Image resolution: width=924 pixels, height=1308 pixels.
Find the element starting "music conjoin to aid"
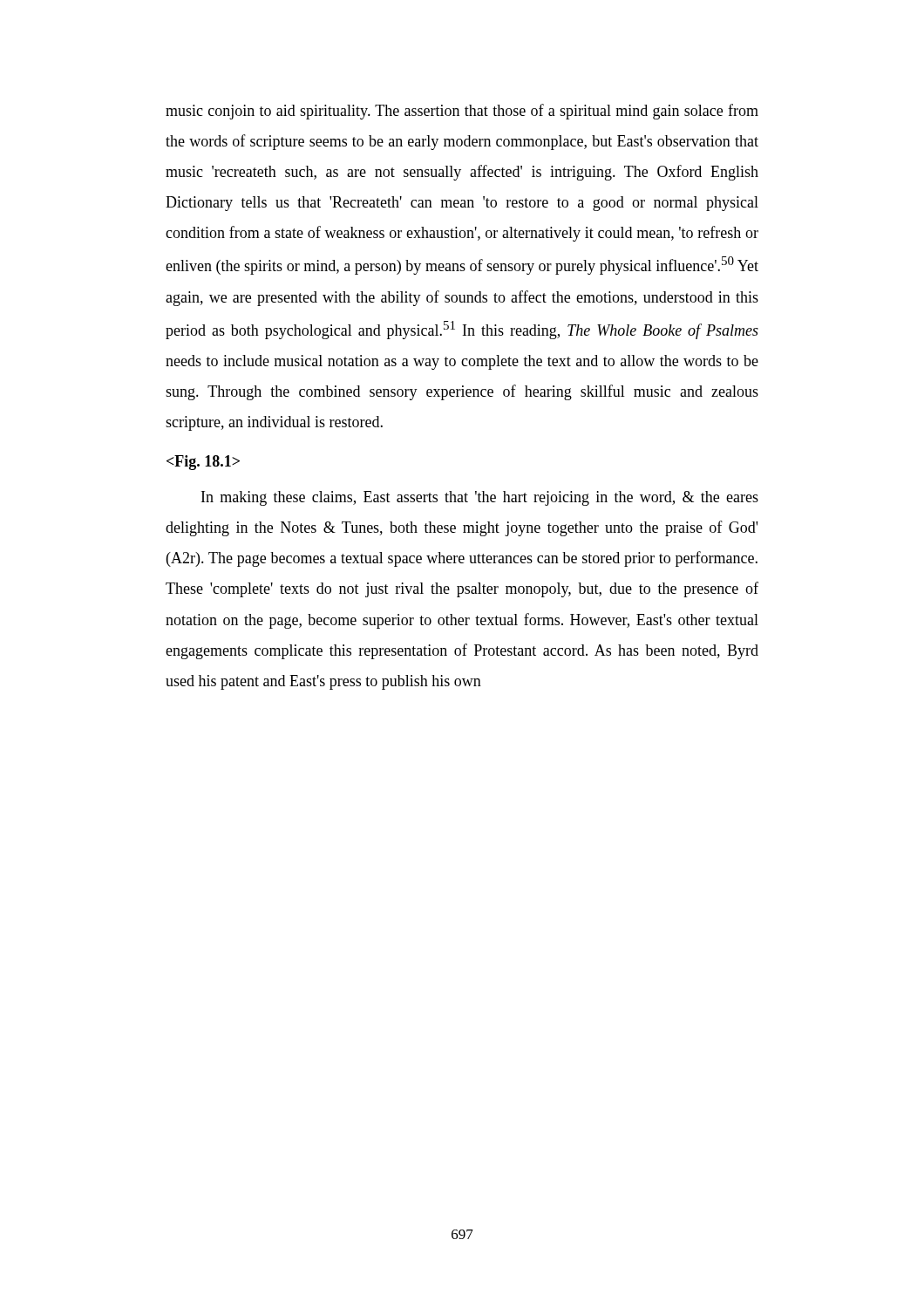[x=462, y=266]
